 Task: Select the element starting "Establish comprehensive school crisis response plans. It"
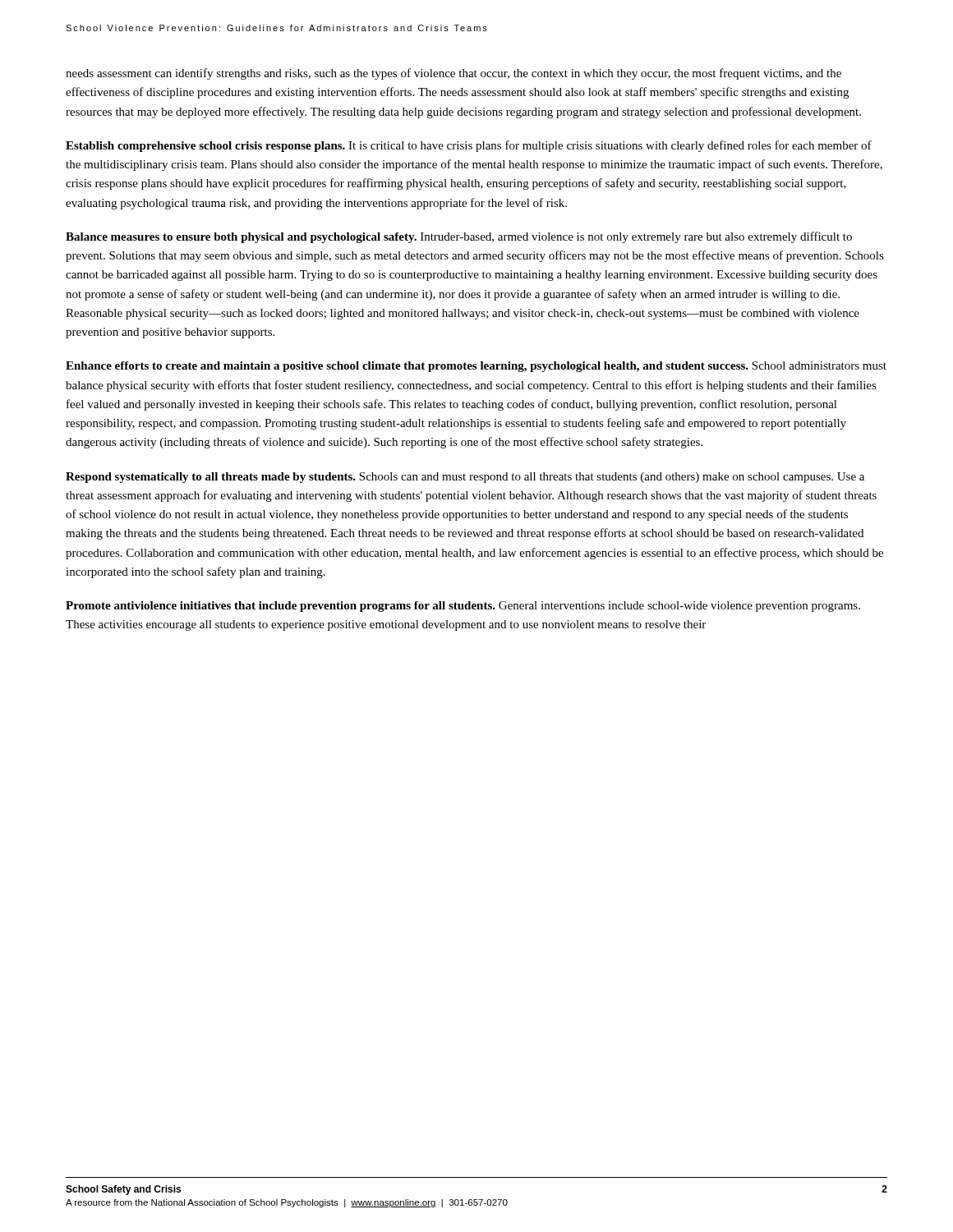pos(474,174)
